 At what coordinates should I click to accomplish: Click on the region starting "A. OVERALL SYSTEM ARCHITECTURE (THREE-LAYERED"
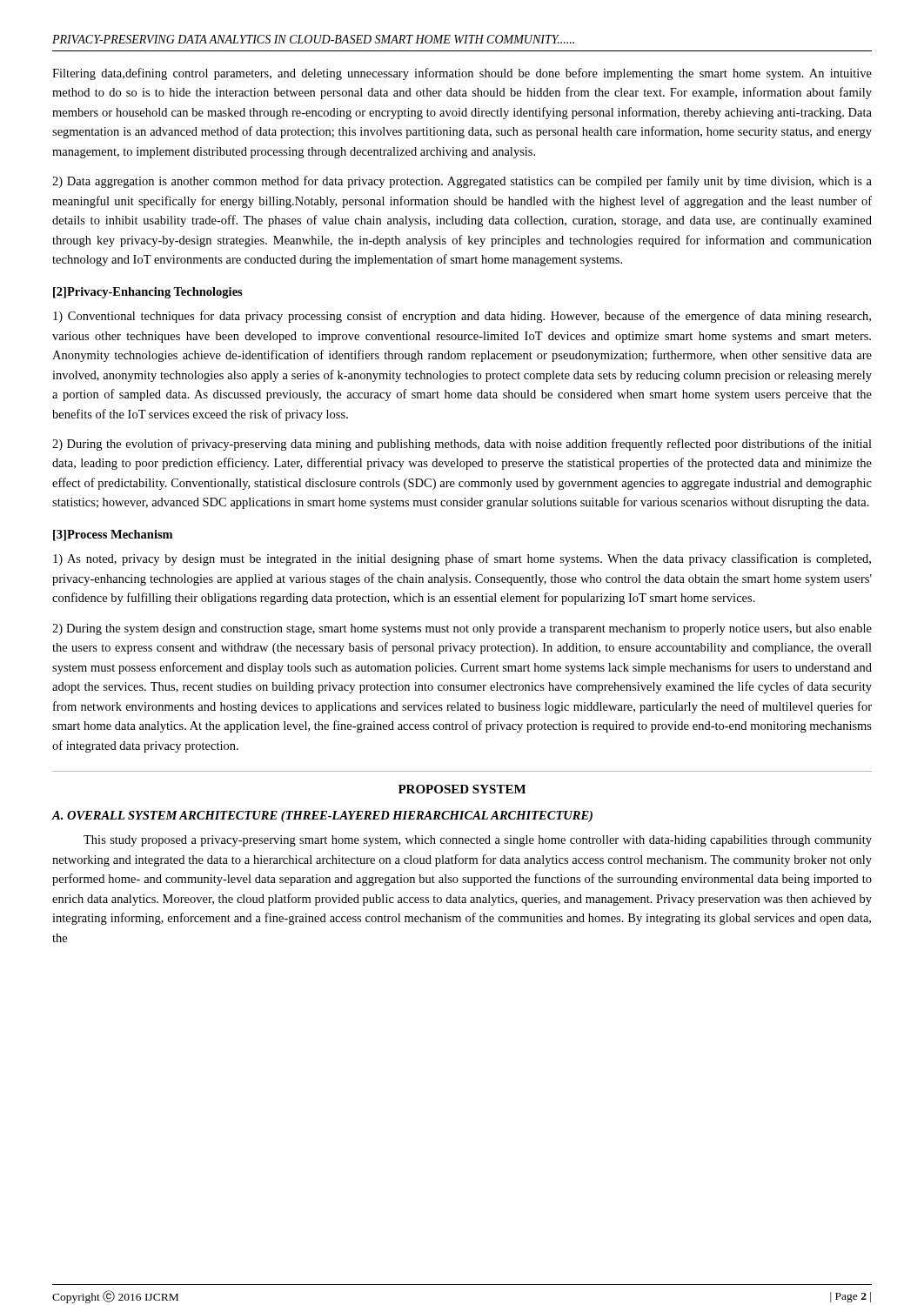pos(462,815)
